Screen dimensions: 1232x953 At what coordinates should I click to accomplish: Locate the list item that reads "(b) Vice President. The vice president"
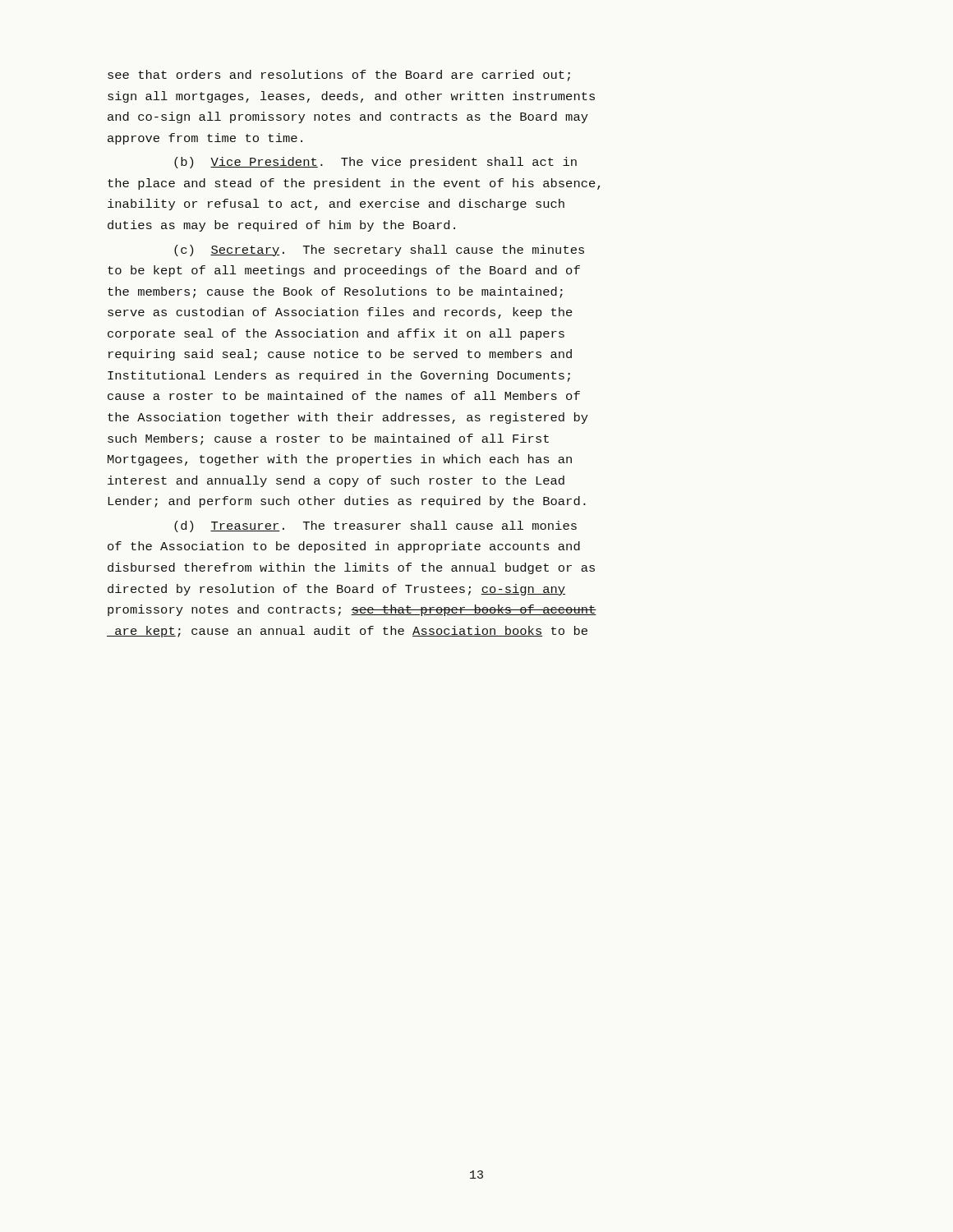(476, 195)
